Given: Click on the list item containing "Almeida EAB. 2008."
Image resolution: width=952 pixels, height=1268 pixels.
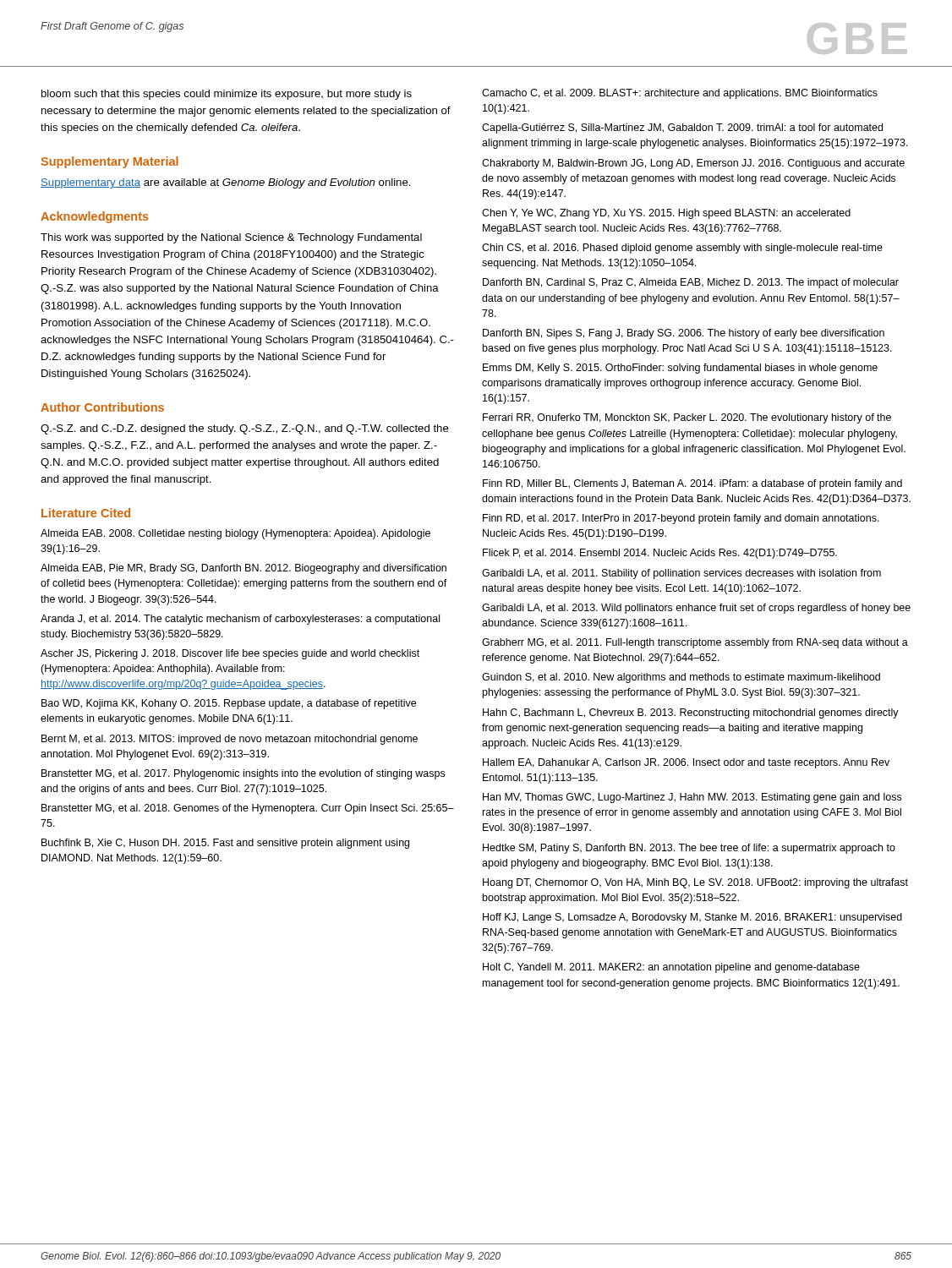Looking at the screenshot, I should click(x=236, y=541).
